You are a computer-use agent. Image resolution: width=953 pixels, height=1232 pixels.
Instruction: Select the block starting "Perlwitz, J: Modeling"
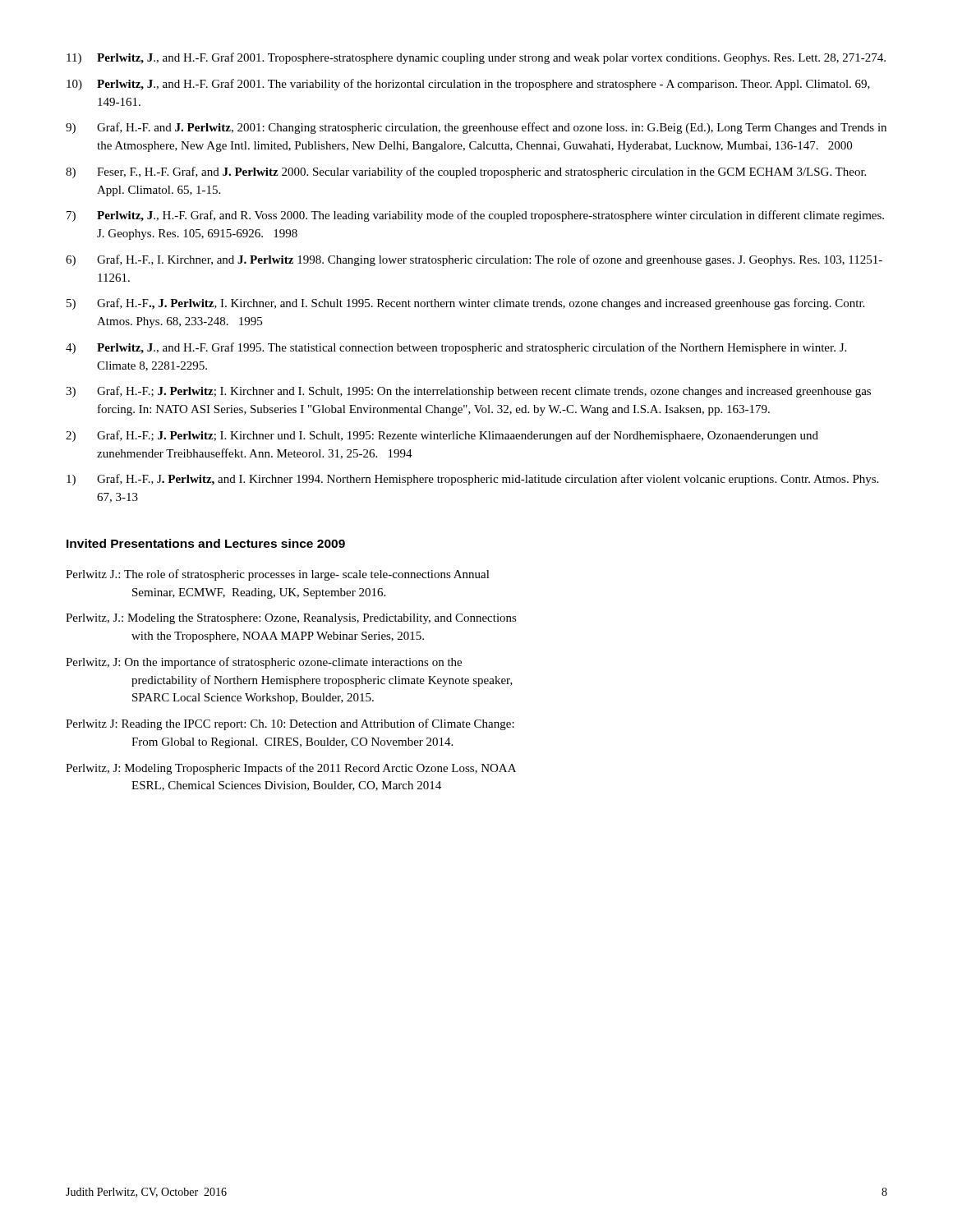476,777
